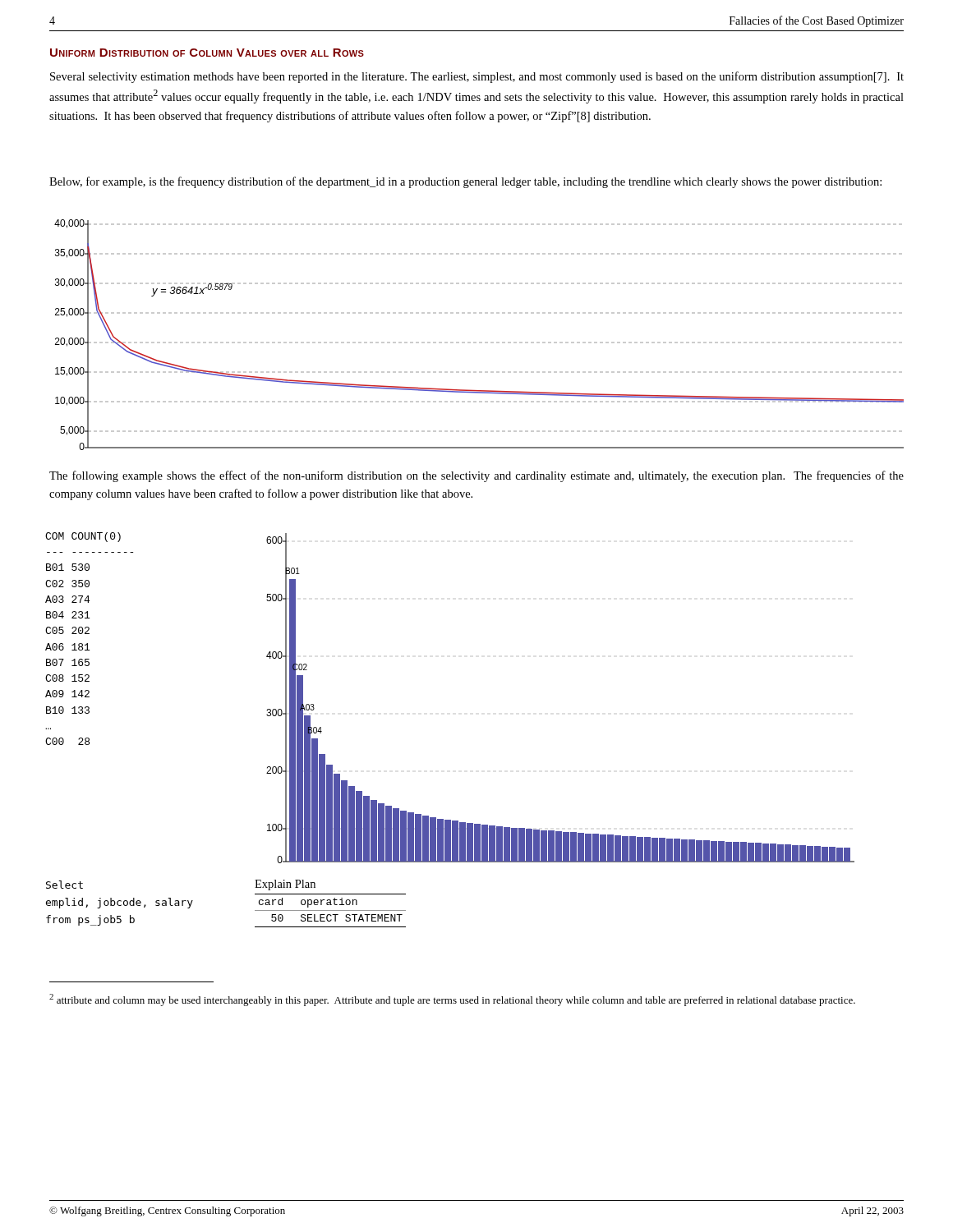Click the section header

click(207, 52)
